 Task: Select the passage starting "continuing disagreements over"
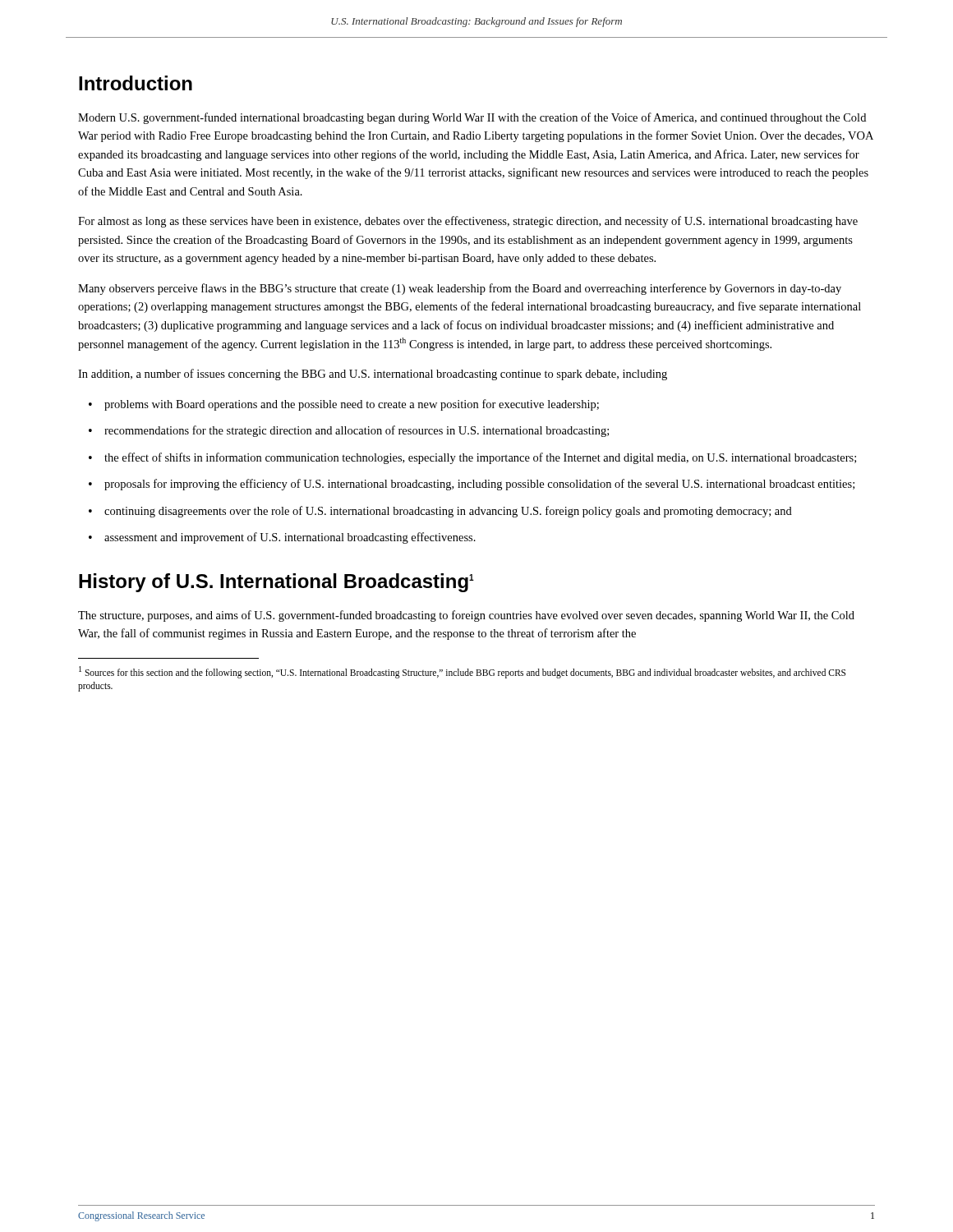448,511
